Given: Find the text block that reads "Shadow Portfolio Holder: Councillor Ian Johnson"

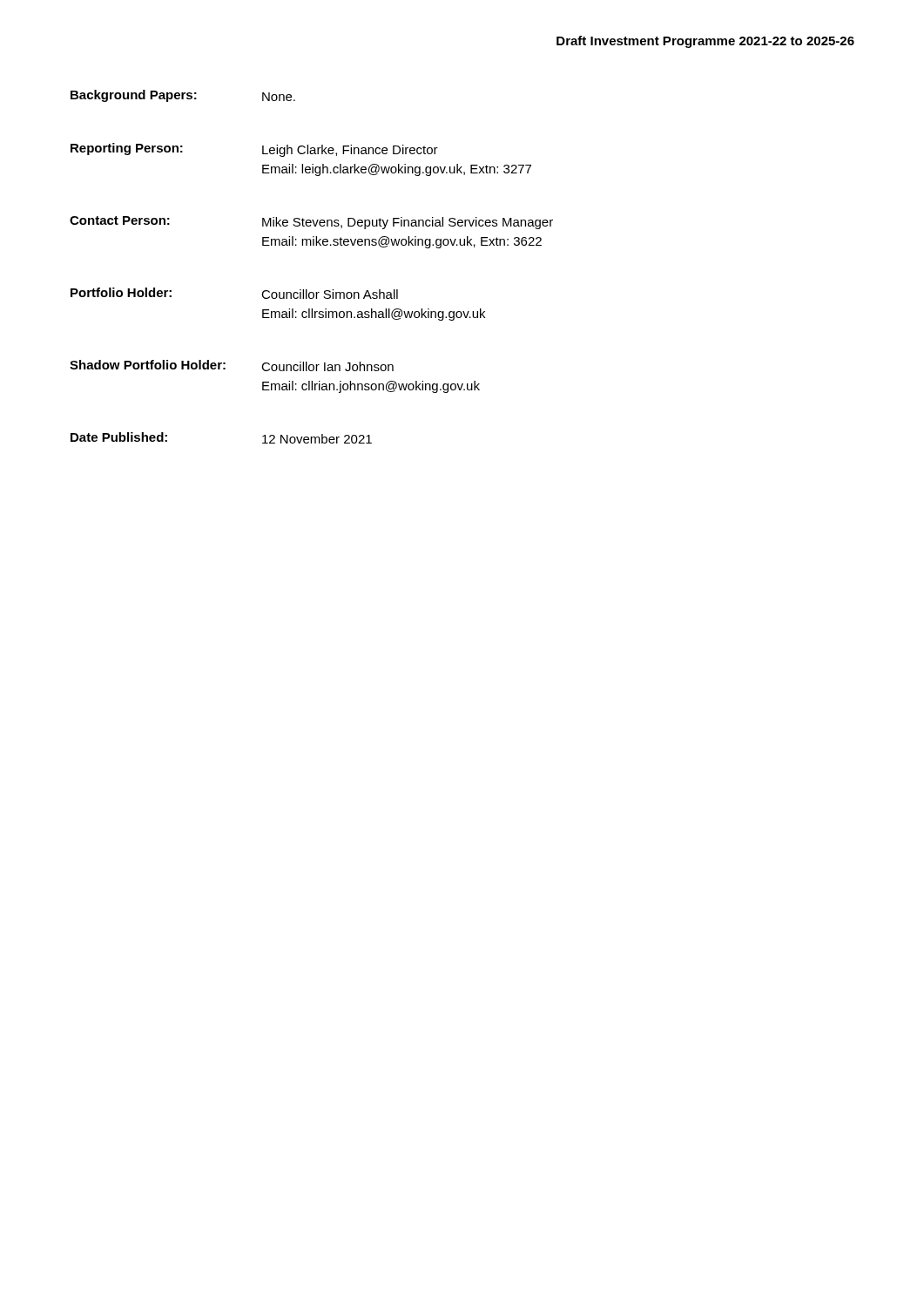Looking at the screenshot, I should [x=462, y=376].
